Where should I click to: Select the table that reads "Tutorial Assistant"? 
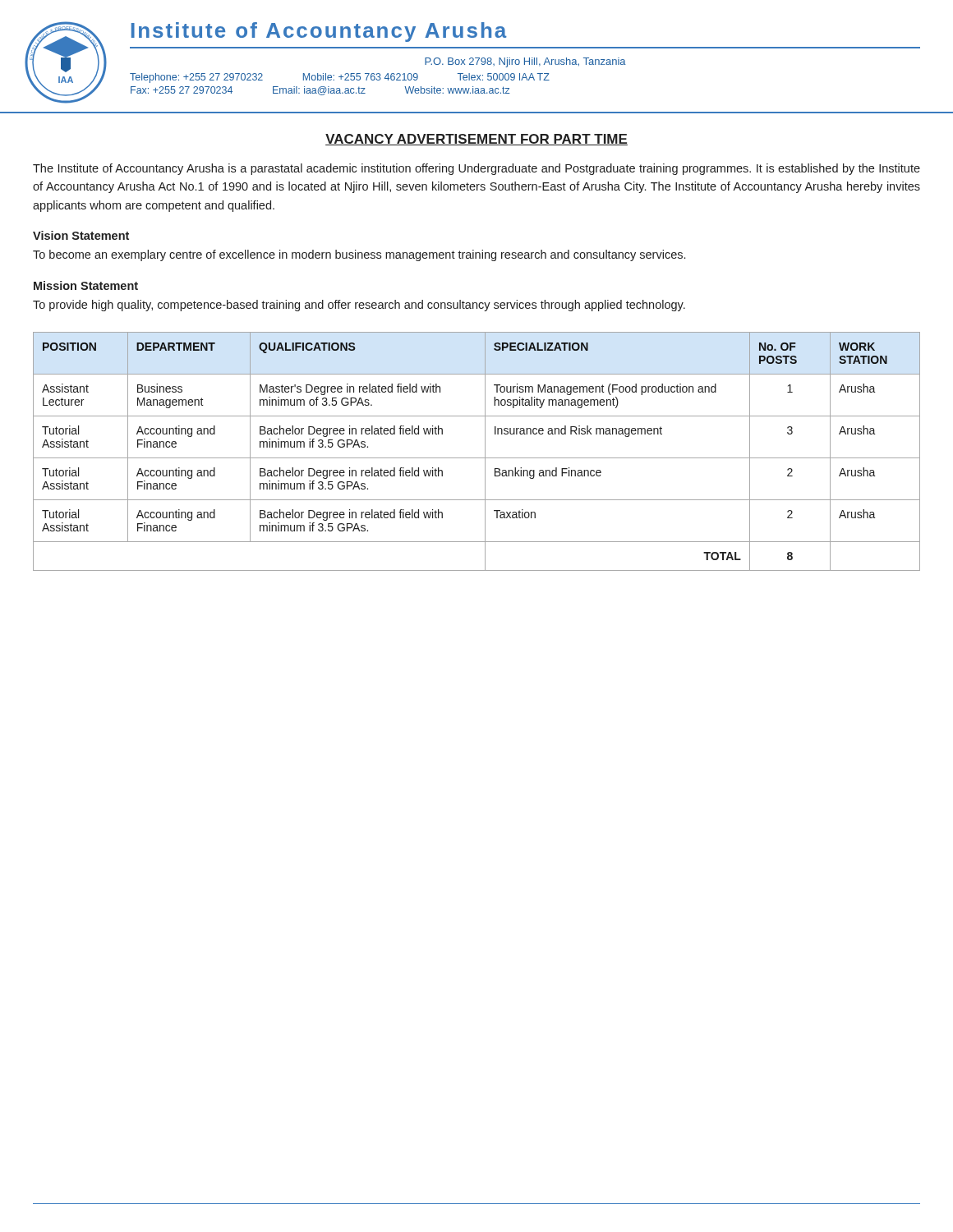[x=476, y=452]
